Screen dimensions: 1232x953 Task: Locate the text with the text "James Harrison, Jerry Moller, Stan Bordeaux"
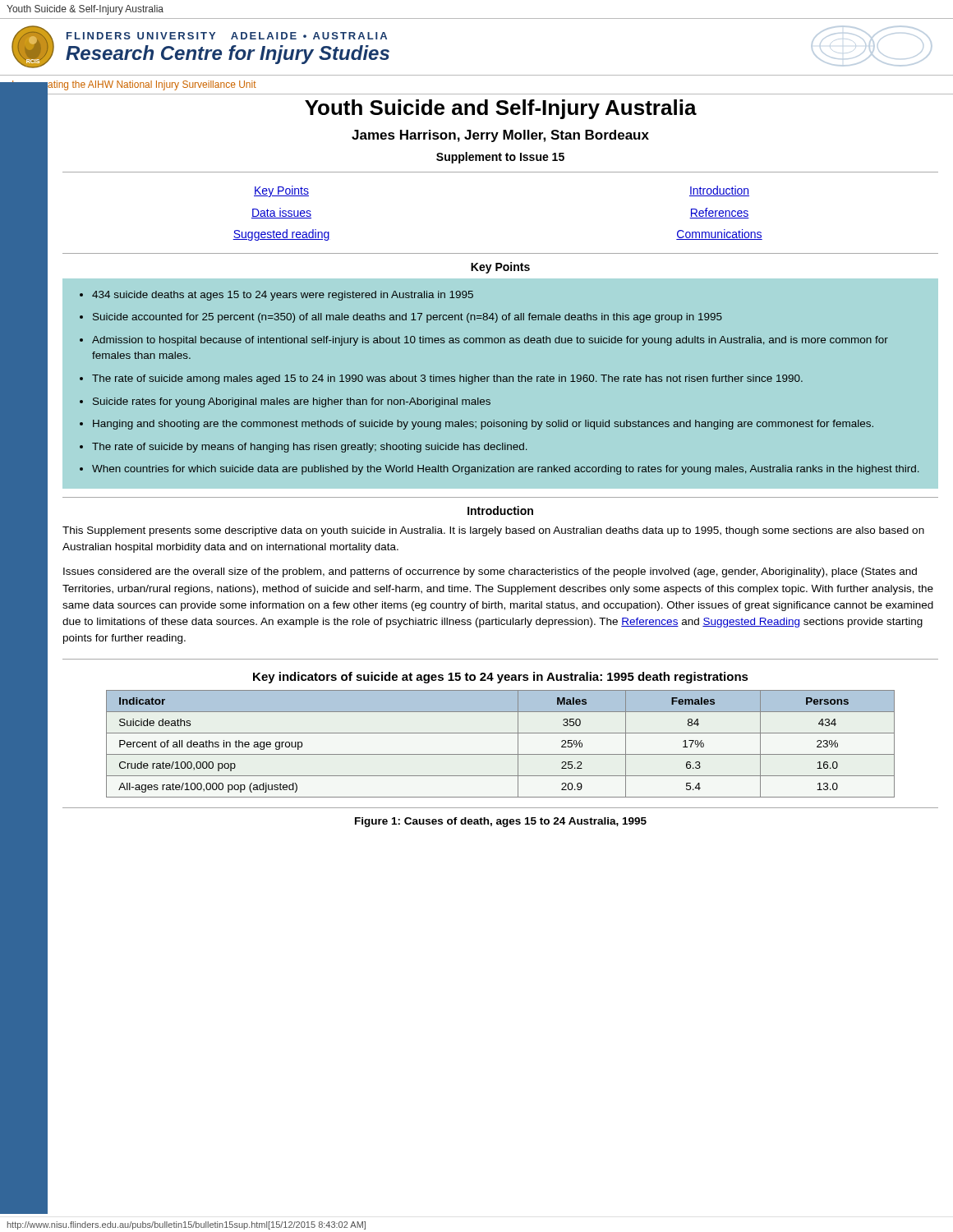pos(500,135)
